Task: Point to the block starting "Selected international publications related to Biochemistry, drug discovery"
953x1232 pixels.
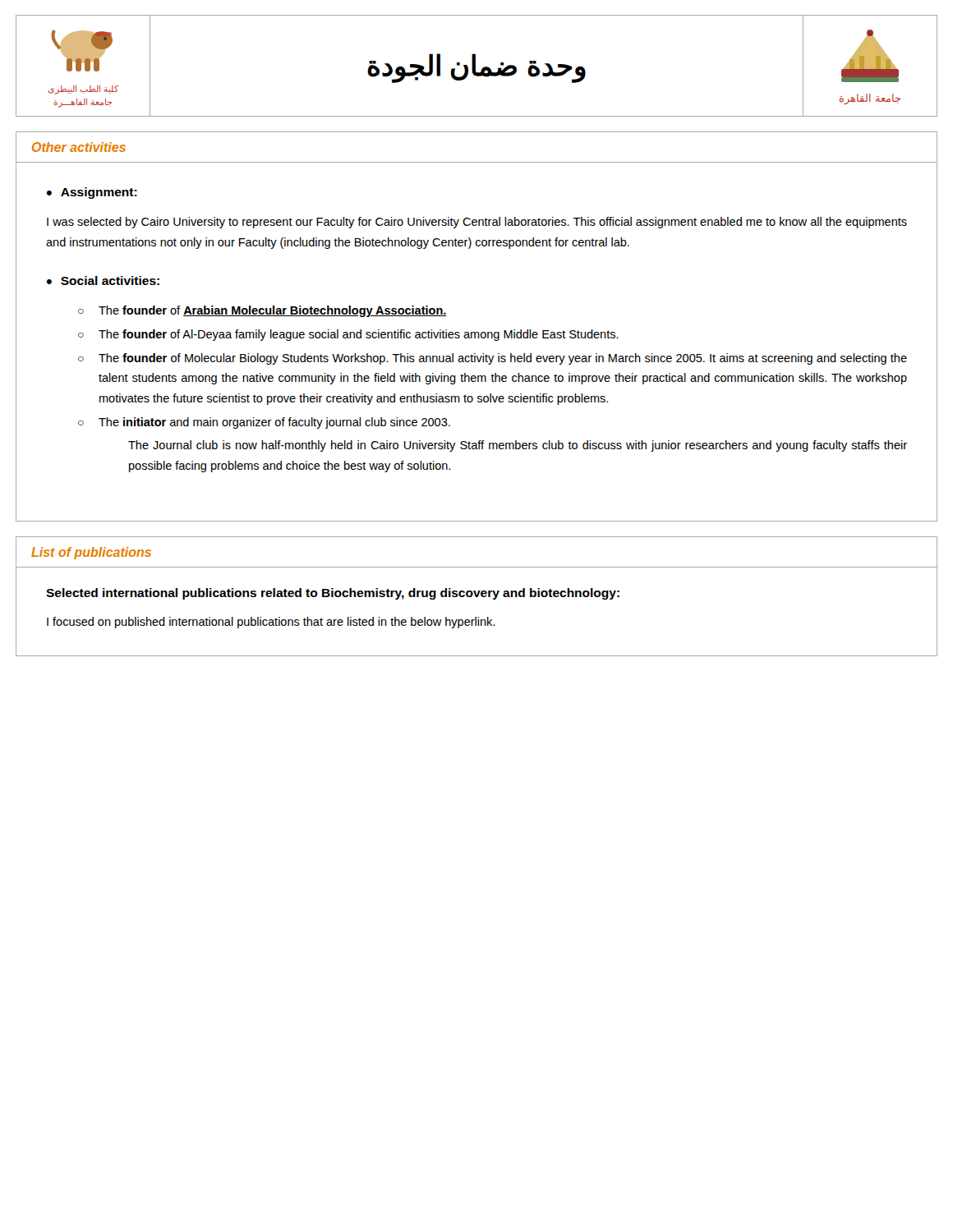Action: [x=333, y=592]
